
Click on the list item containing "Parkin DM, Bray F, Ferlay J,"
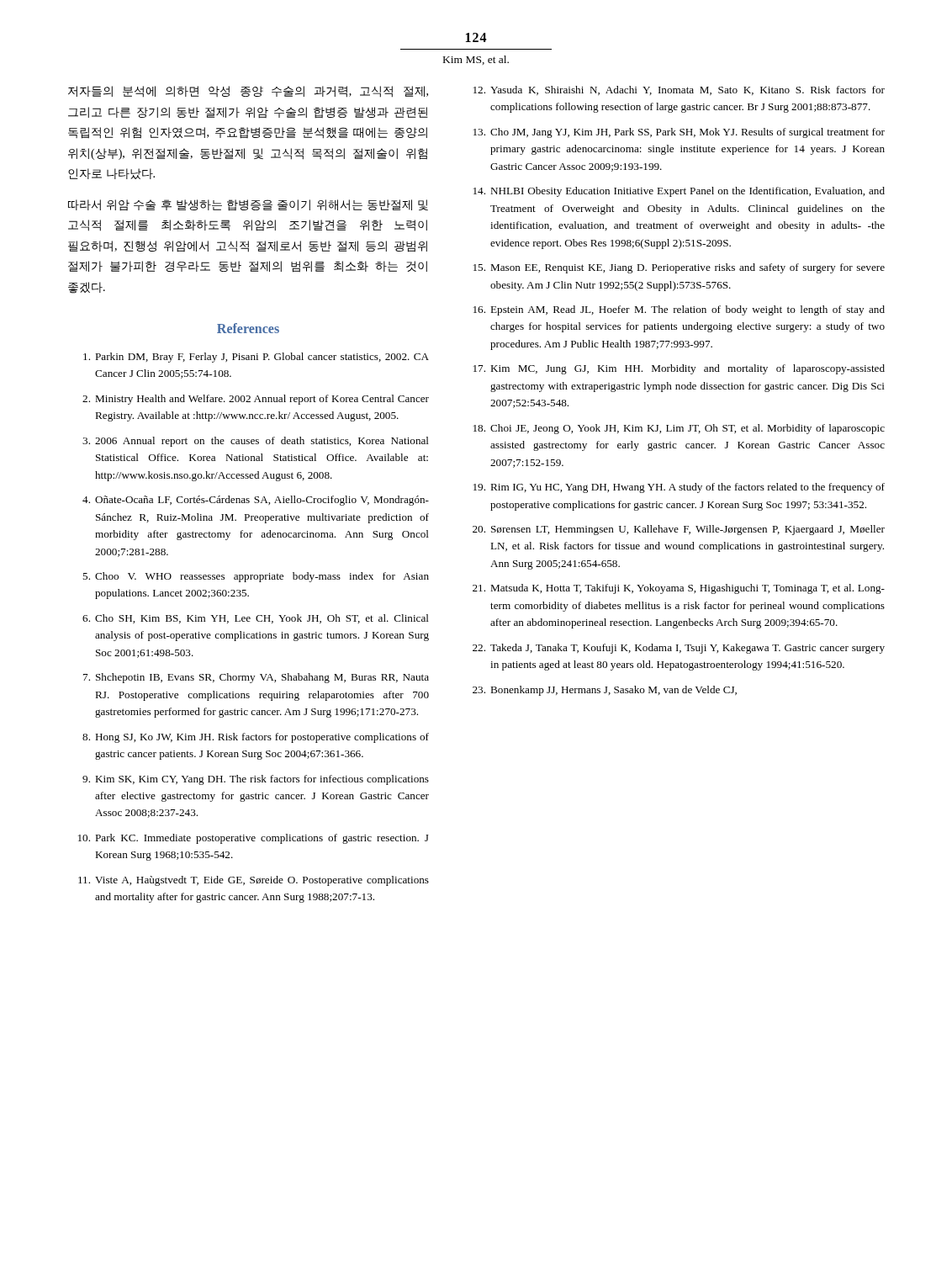[248, 366]
